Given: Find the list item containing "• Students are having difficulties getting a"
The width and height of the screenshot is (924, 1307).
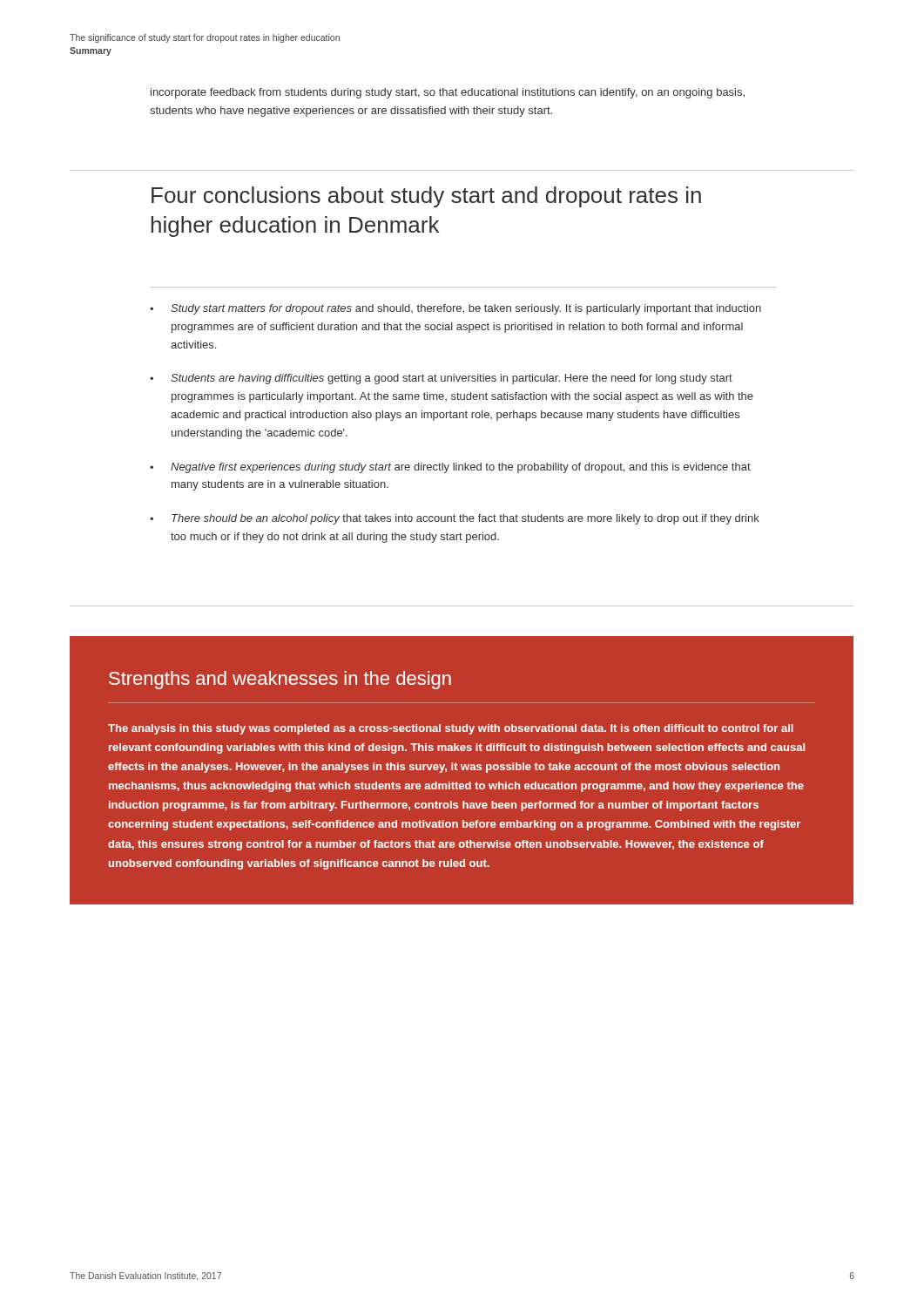Looking at the screenshot, I should 463,406.
